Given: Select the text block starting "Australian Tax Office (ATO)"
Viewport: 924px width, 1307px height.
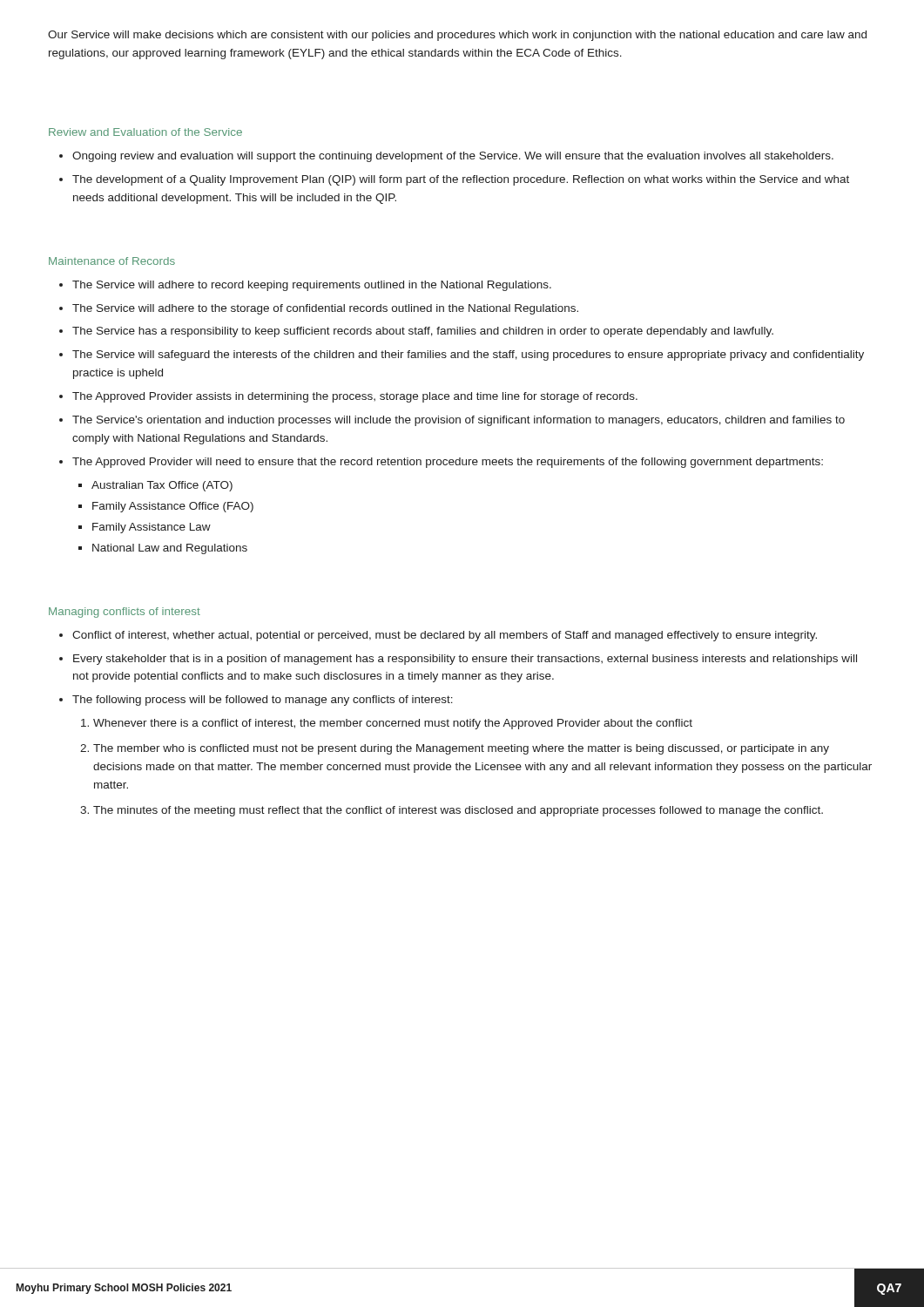Looking at the screenshot, I should click(162, 485).
